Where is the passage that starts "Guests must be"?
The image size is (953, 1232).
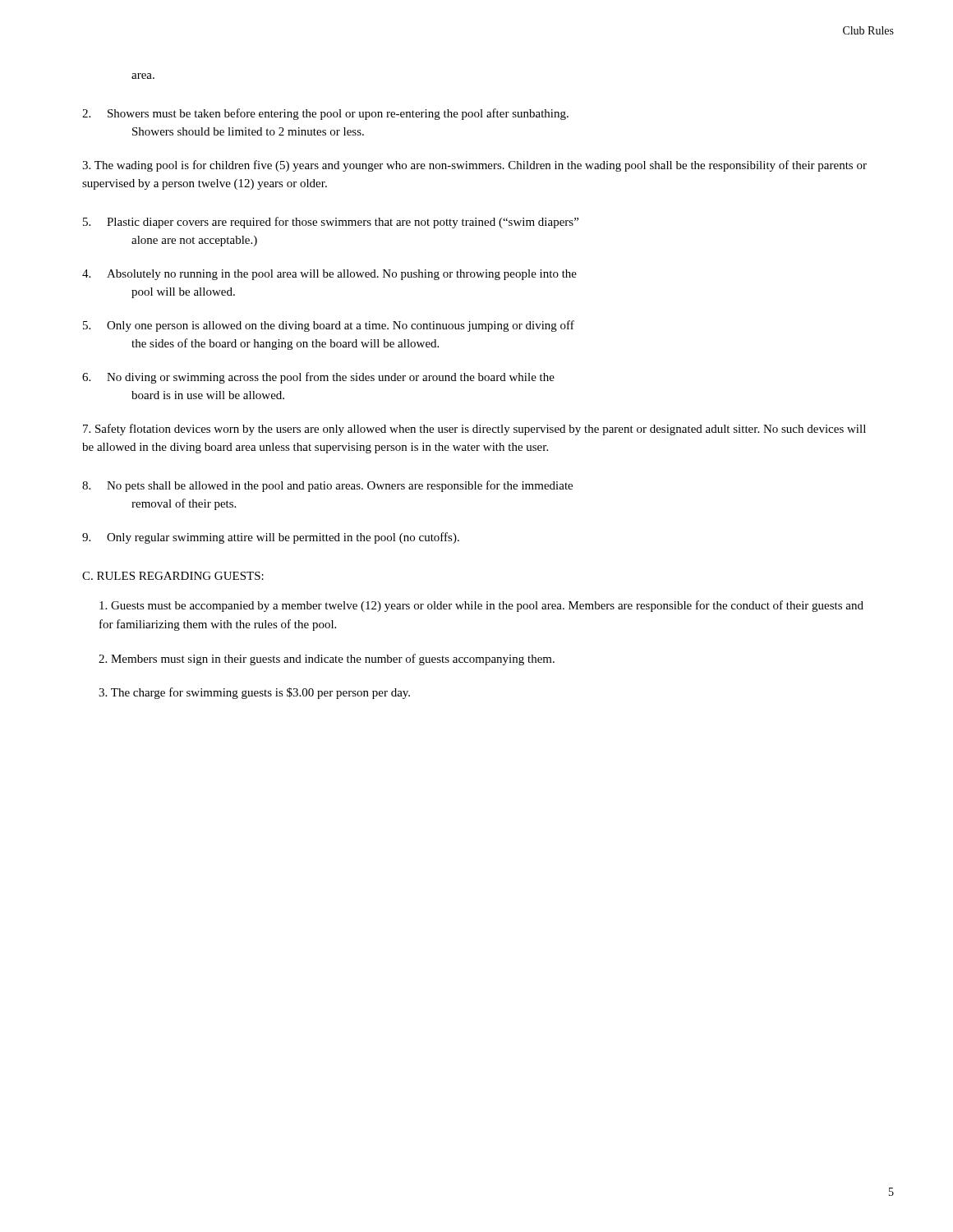pyautogui.click(x=481, y=615)
